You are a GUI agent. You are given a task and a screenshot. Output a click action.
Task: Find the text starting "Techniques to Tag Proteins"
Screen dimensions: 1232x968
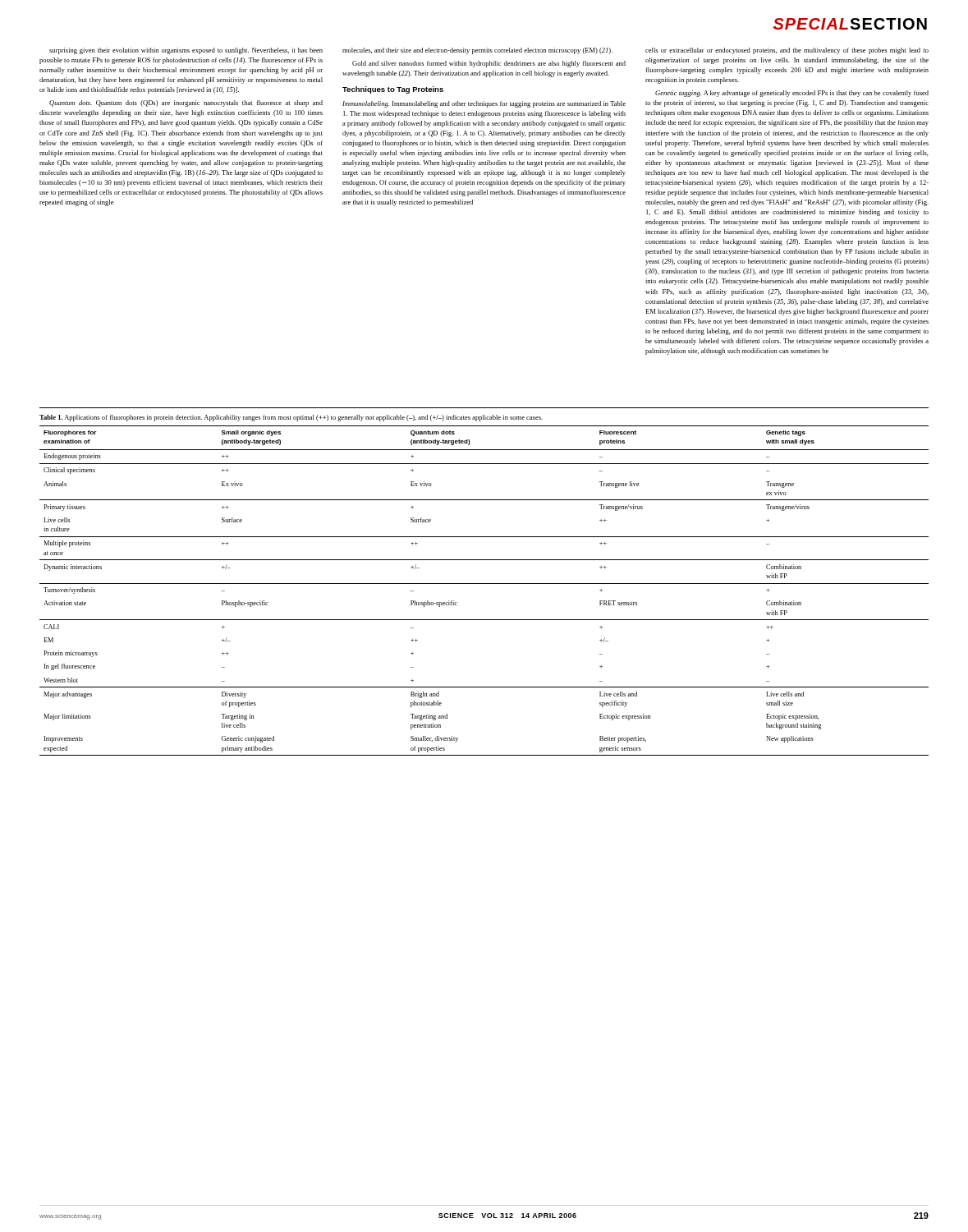click(393, 89)
